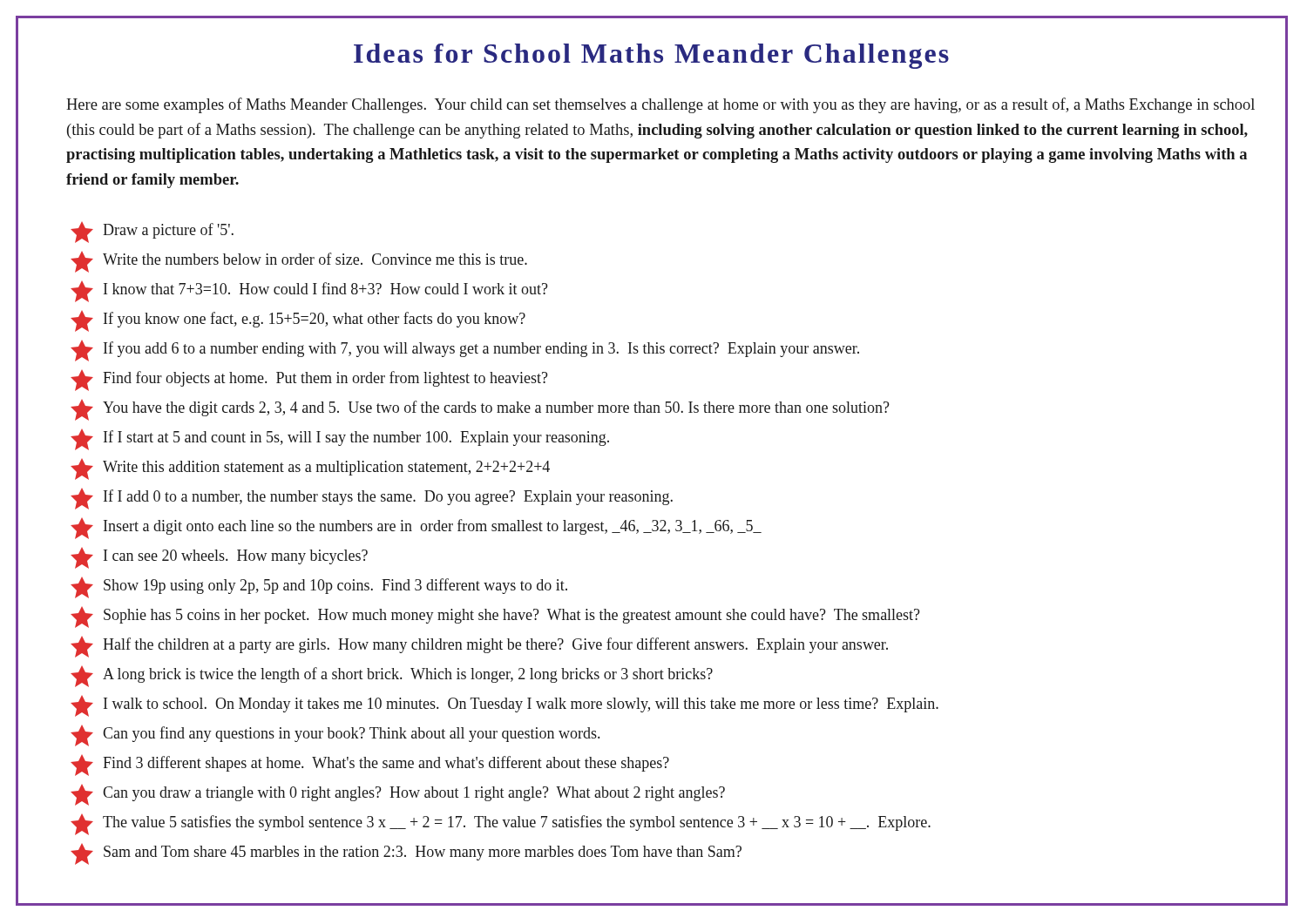Click the passage that begins "Insert a digit onto each"
The image size is (1307, 924).
414,527
